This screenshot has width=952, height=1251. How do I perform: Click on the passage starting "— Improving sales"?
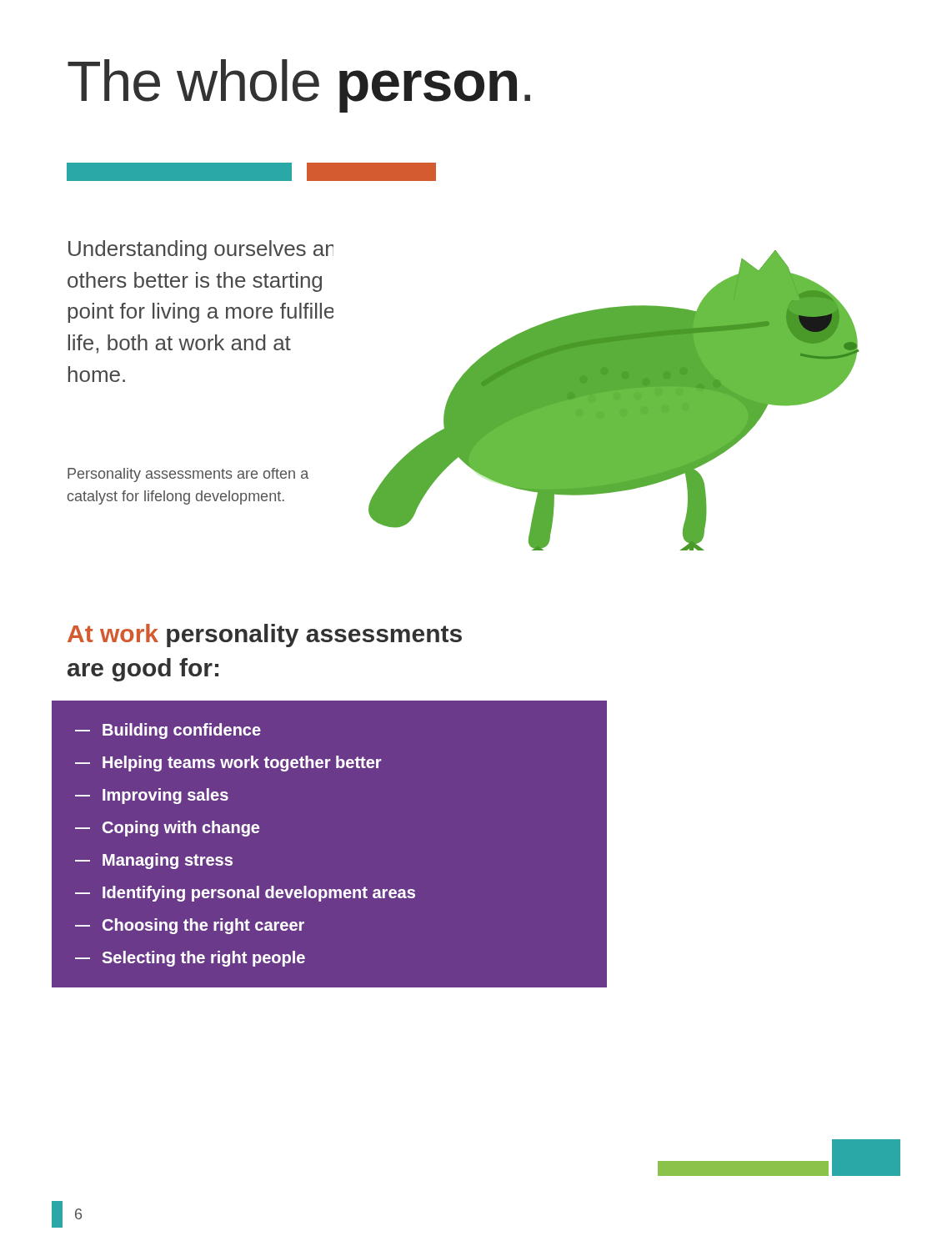click(x=152, y=795)
